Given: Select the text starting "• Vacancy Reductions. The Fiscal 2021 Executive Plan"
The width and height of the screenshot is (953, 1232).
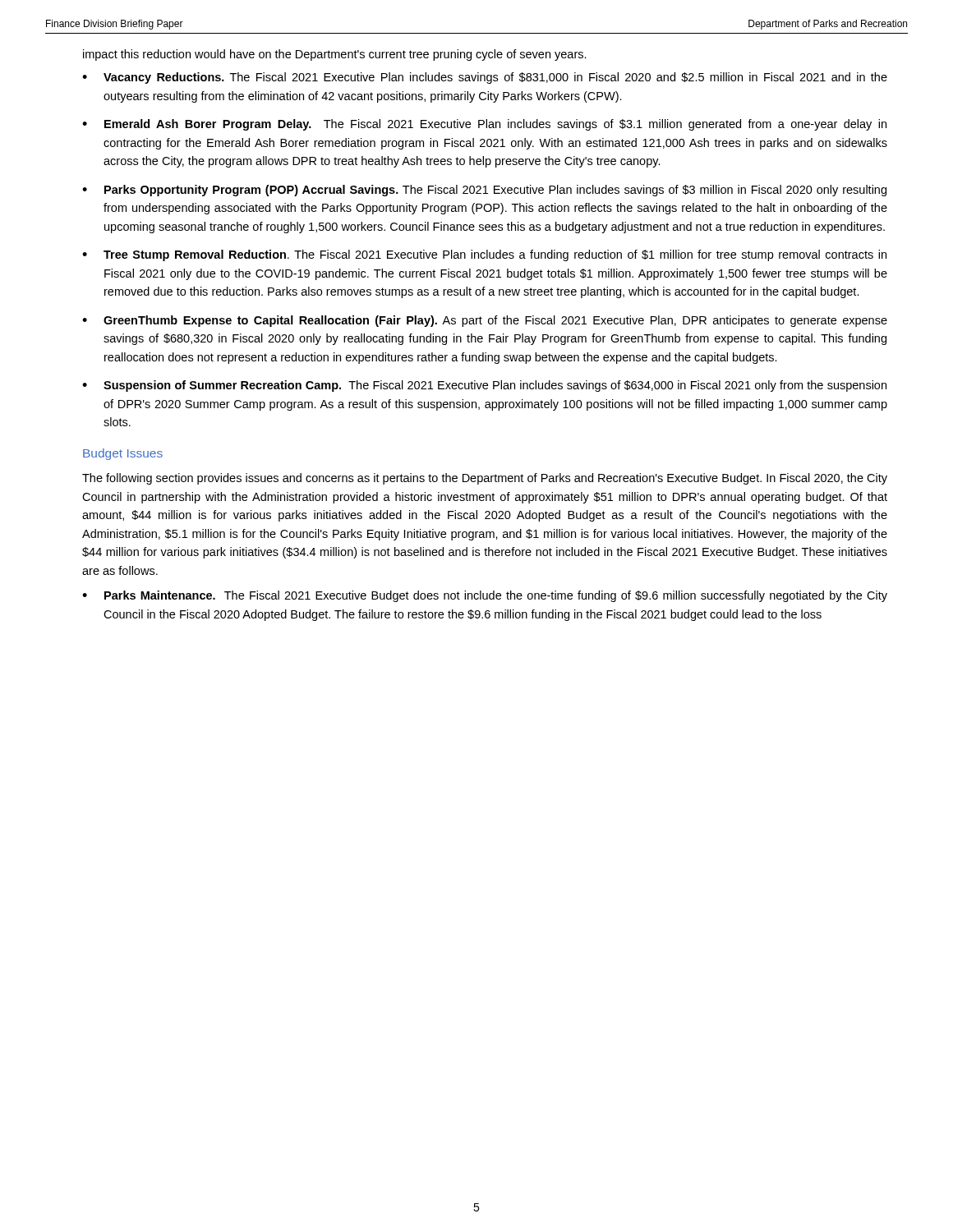Looking at the screenshot, I should (485, 87).
